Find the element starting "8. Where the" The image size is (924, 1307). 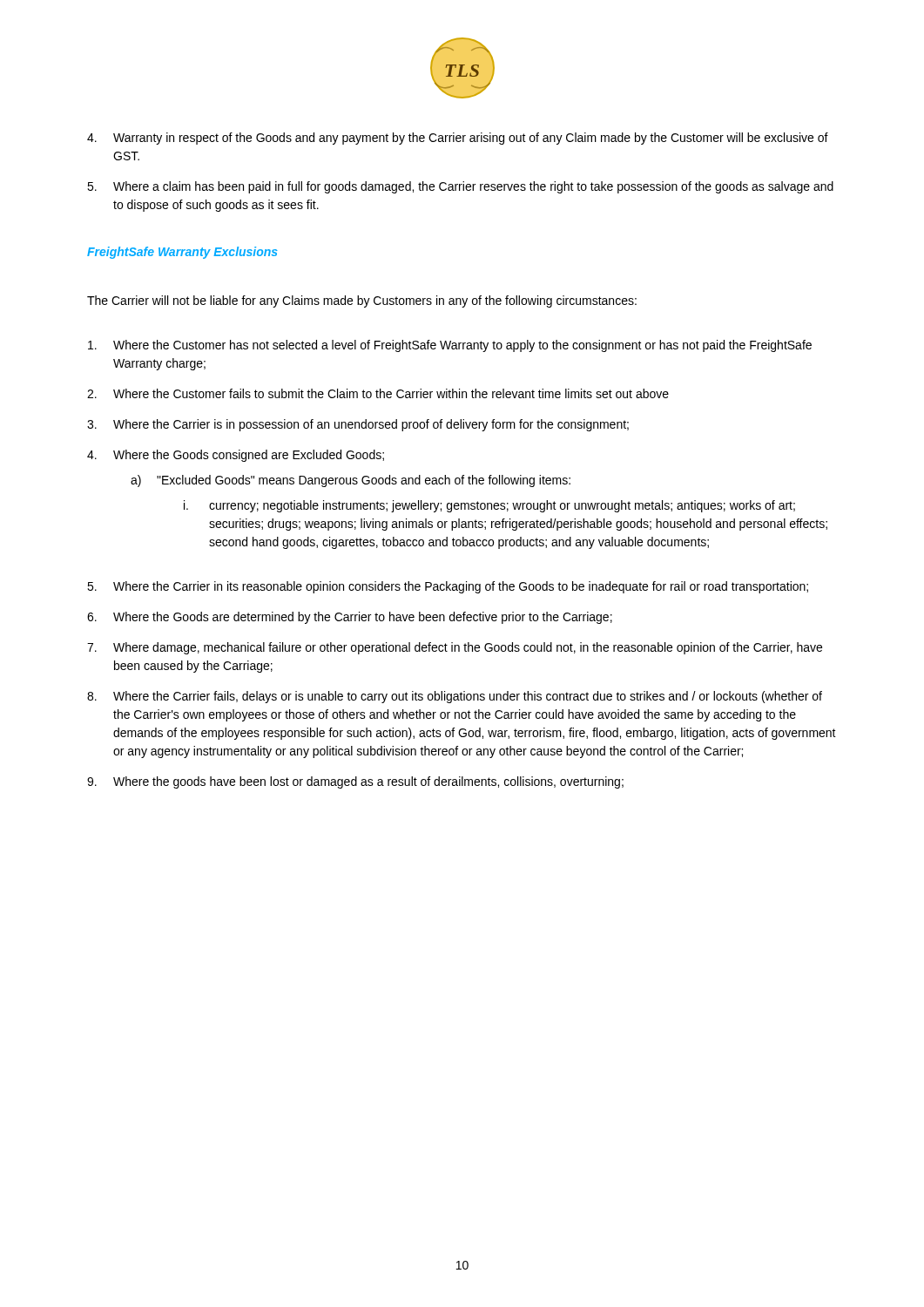462,724
